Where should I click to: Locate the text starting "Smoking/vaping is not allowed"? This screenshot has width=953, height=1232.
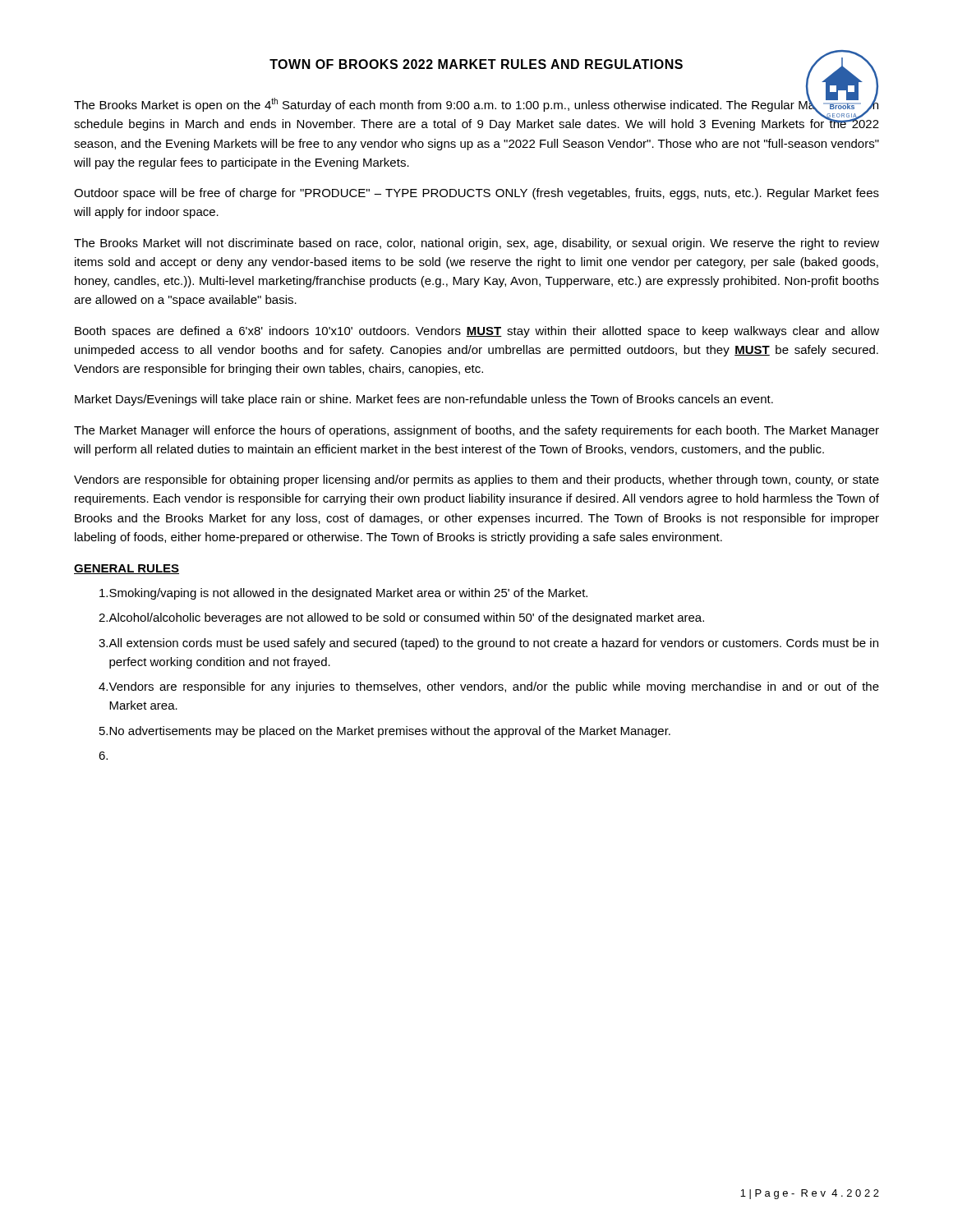pyautogui.click(x=476, y=593)
